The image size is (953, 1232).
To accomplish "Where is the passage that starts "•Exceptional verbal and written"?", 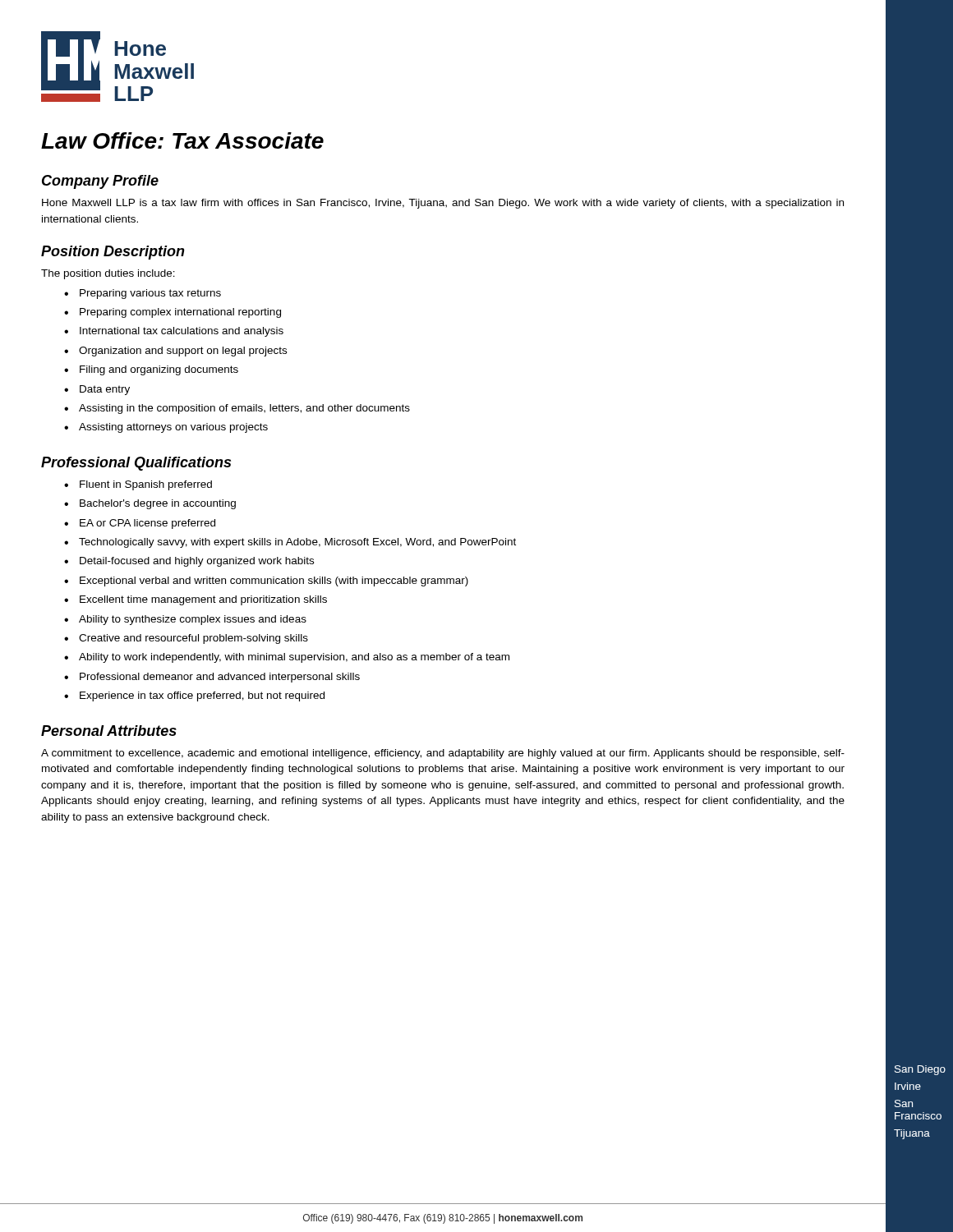I will (454, 581).
